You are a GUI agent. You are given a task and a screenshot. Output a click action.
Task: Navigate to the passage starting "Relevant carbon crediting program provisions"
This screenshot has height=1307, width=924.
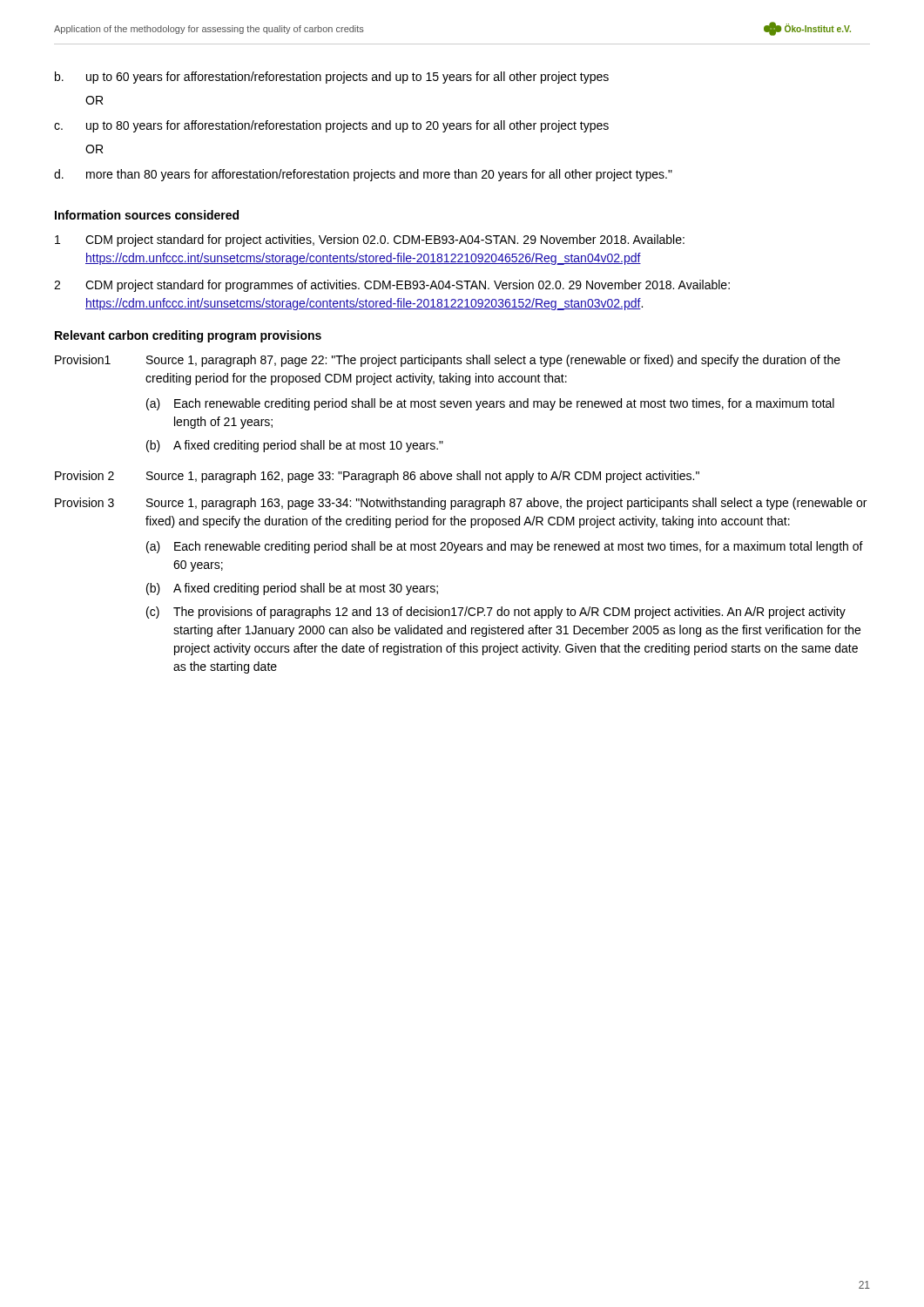(188, 335)
